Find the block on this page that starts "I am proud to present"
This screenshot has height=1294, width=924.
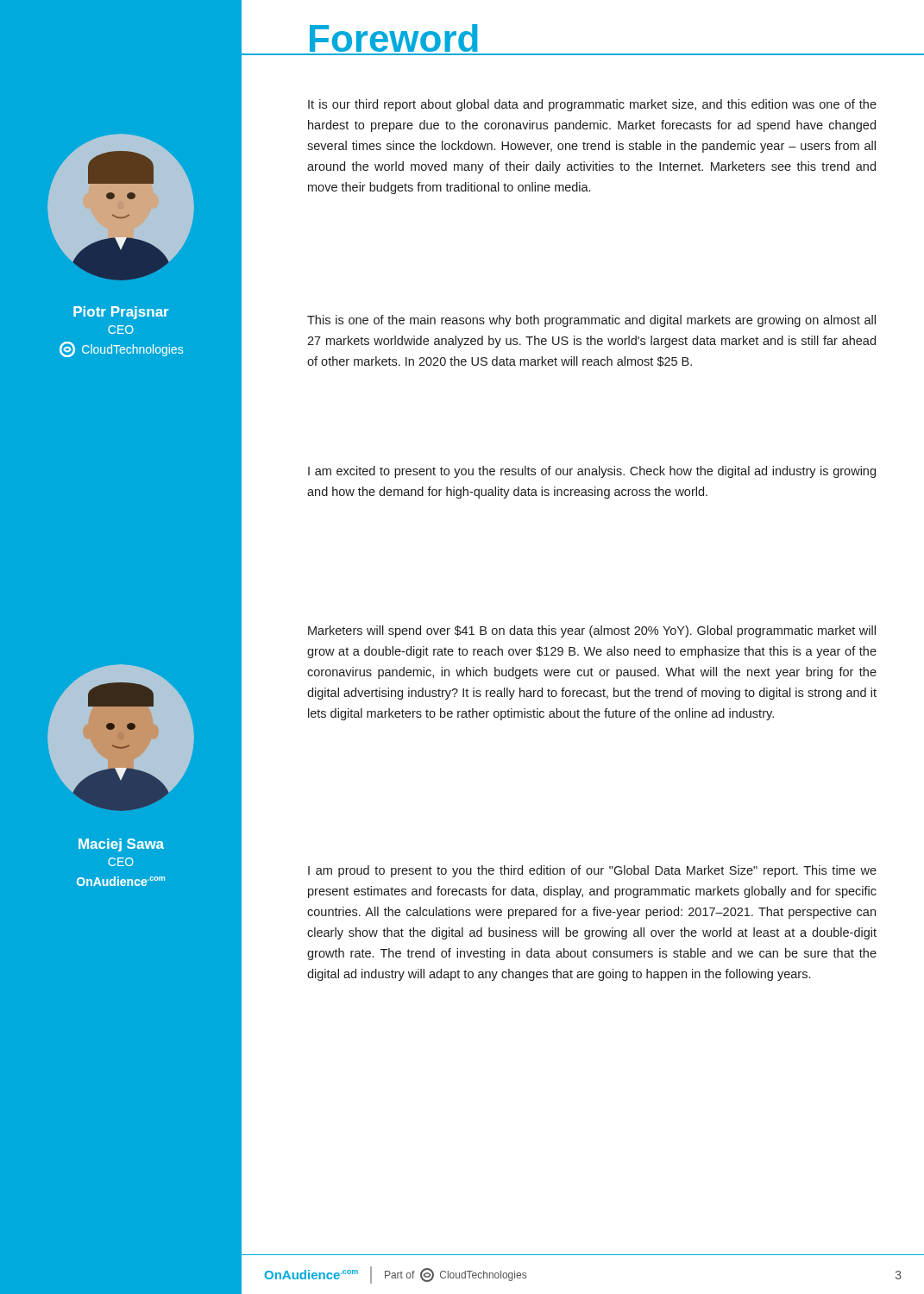click(x=592, y=922)
